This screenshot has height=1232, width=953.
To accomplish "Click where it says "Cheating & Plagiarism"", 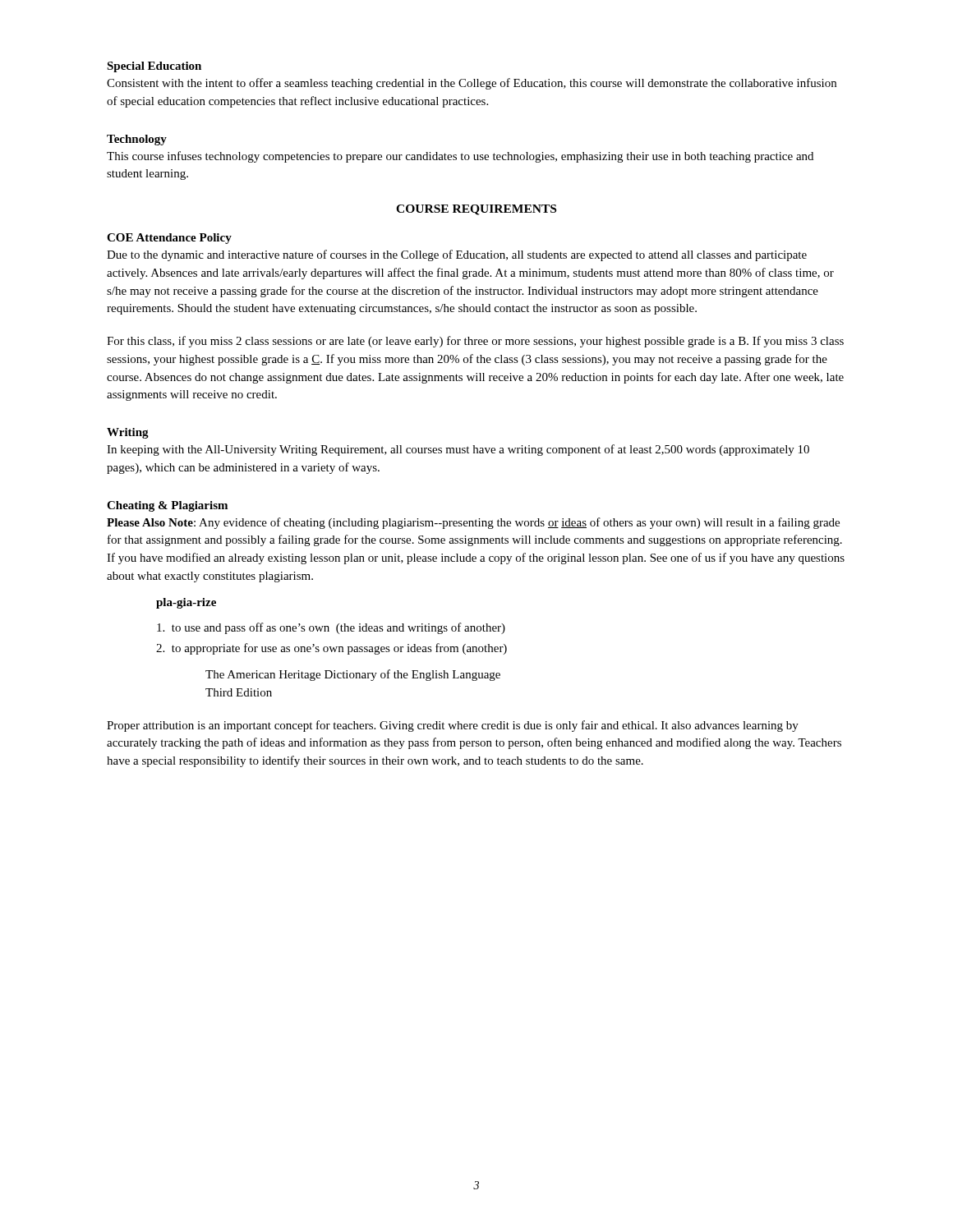I will tap(167, 505).
